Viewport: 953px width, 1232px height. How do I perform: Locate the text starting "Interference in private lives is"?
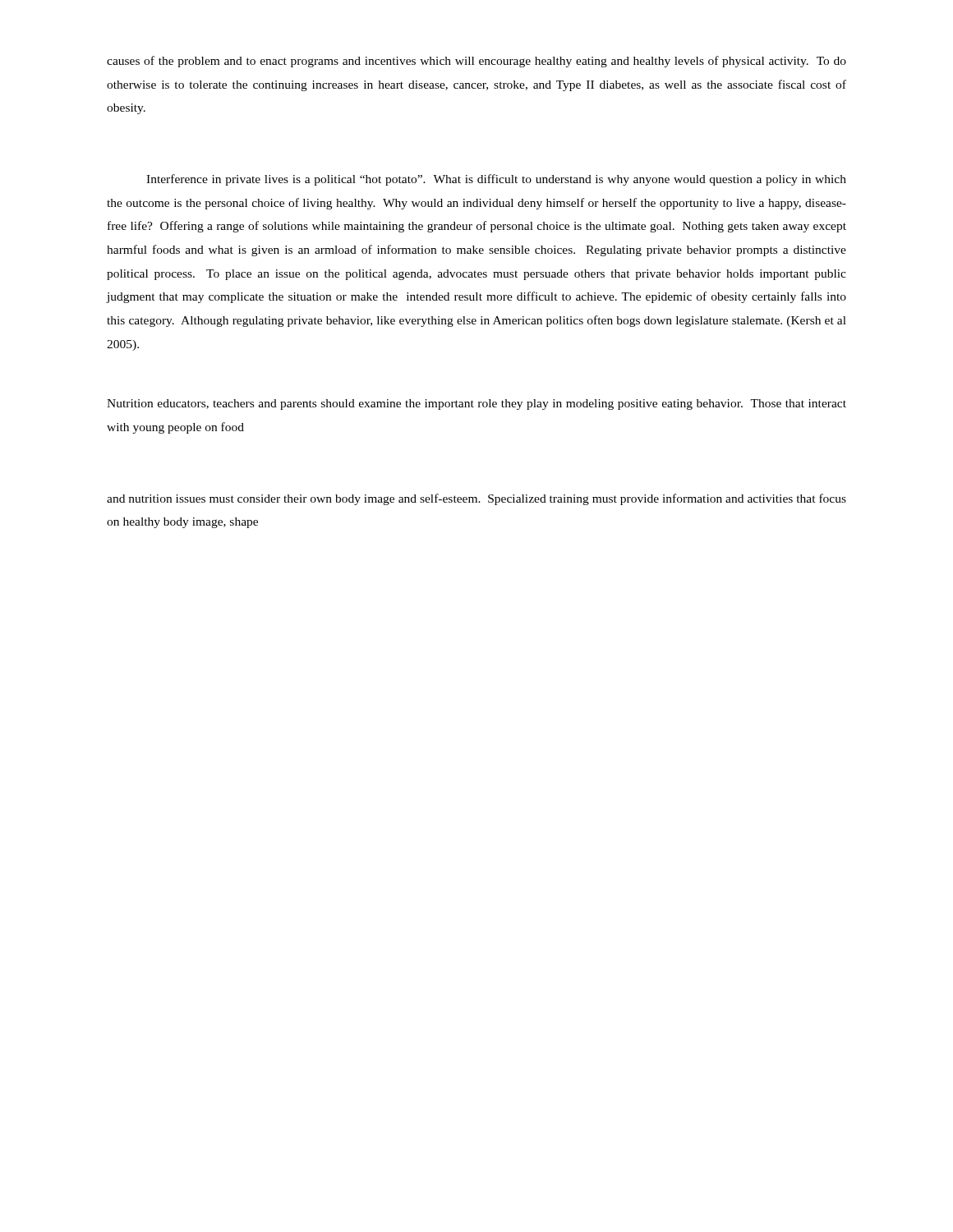[476, 262]
